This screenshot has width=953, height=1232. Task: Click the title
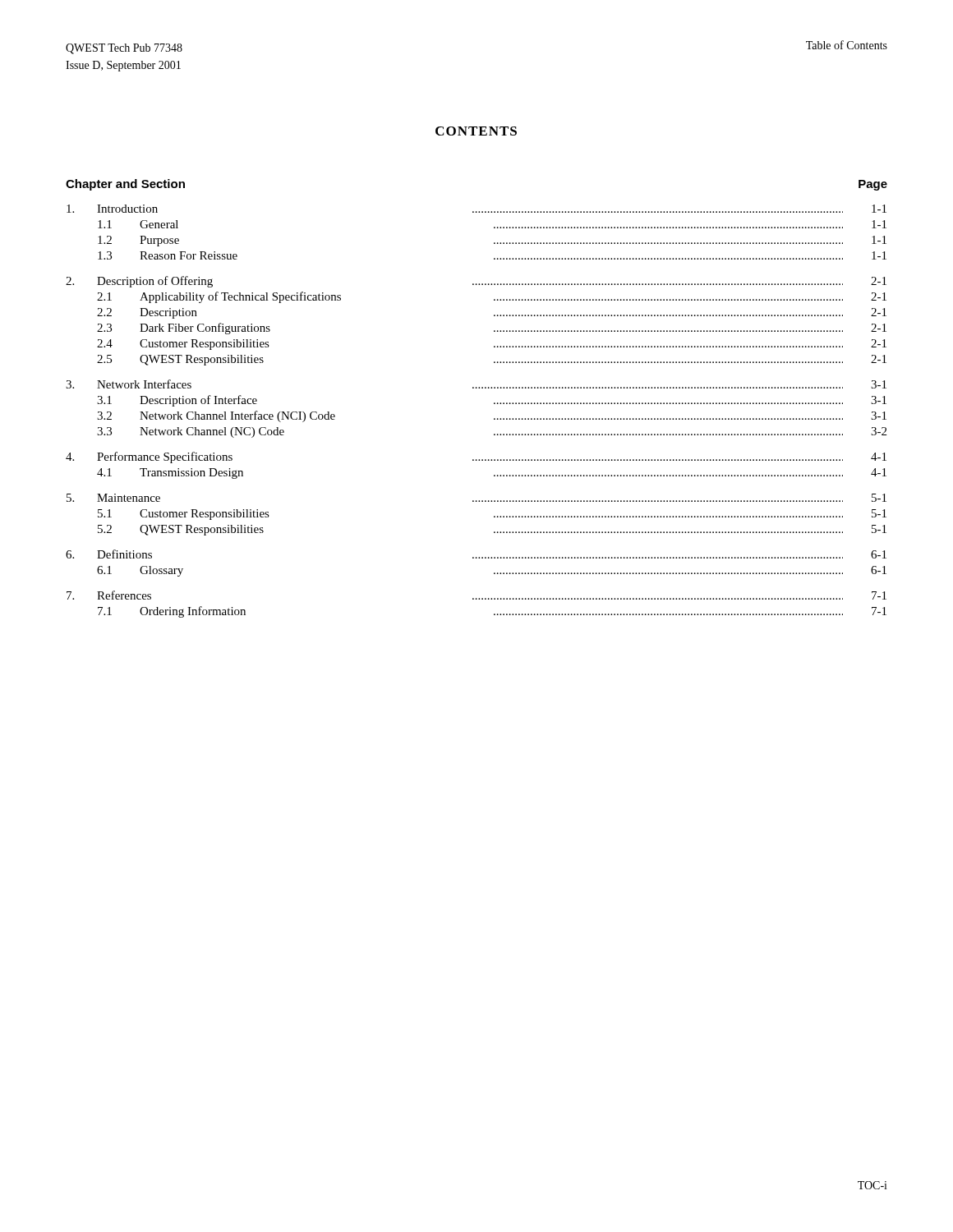click(x=476, y=131)
